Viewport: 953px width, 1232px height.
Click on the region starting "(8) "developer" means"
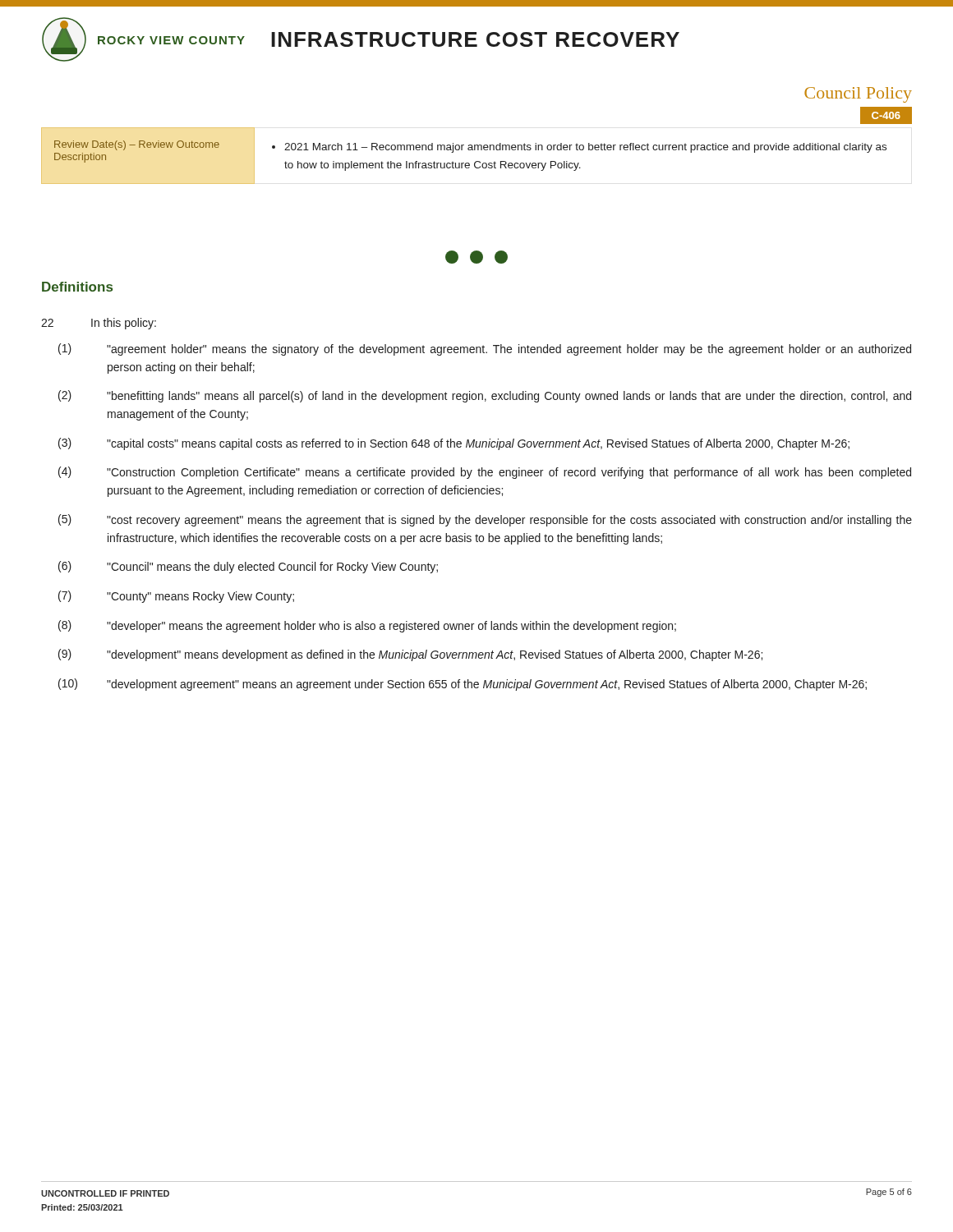[x=476, y=626]
